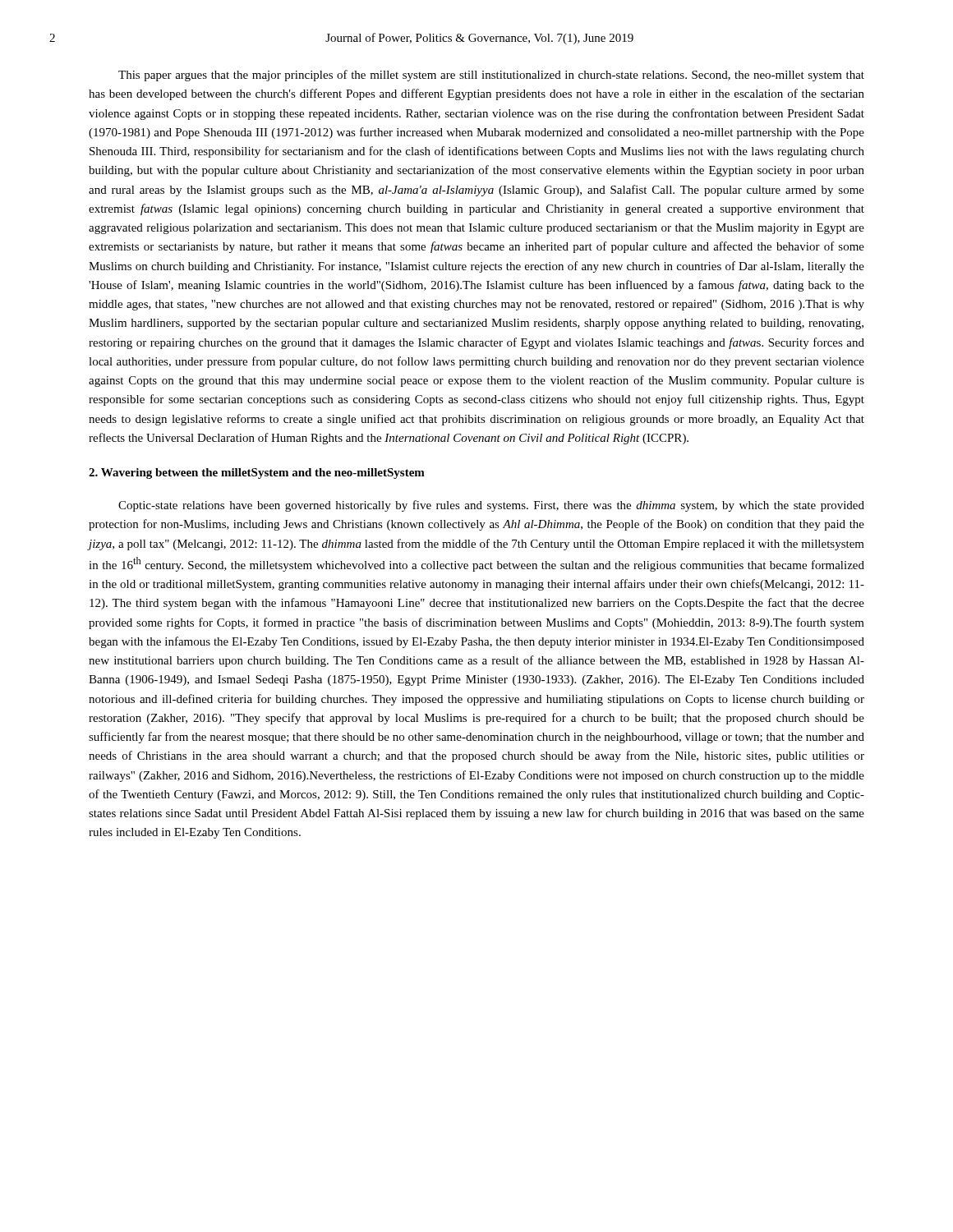953x1232 pixels.
Task: Navigate to the region starting "Coptic-state relations have"
Action: [x=476, y=669]
